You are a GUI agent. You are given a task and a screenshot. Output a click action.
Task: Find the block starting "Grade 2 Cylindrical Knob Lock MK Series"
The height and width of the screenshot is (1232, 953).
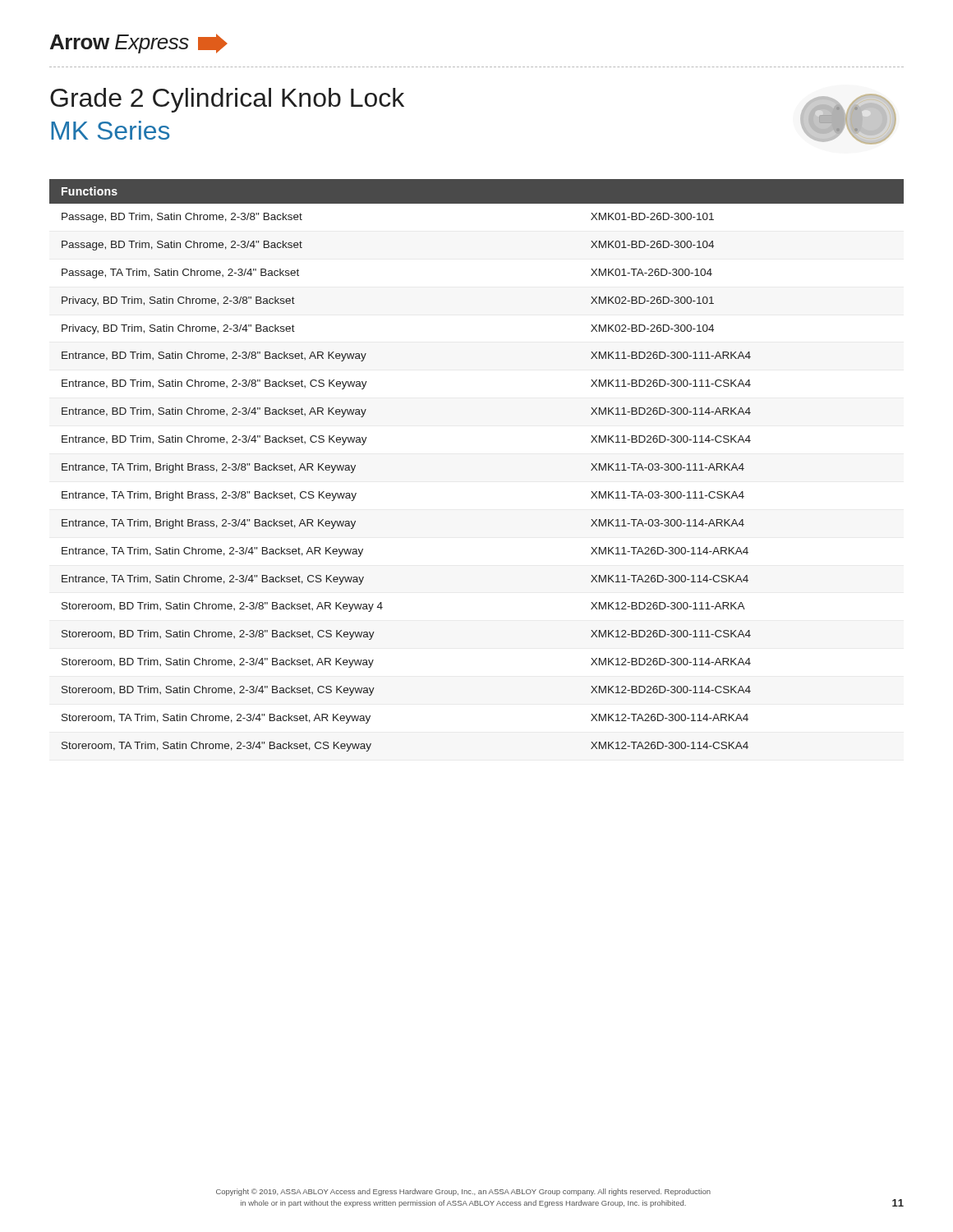click(227, 115)
